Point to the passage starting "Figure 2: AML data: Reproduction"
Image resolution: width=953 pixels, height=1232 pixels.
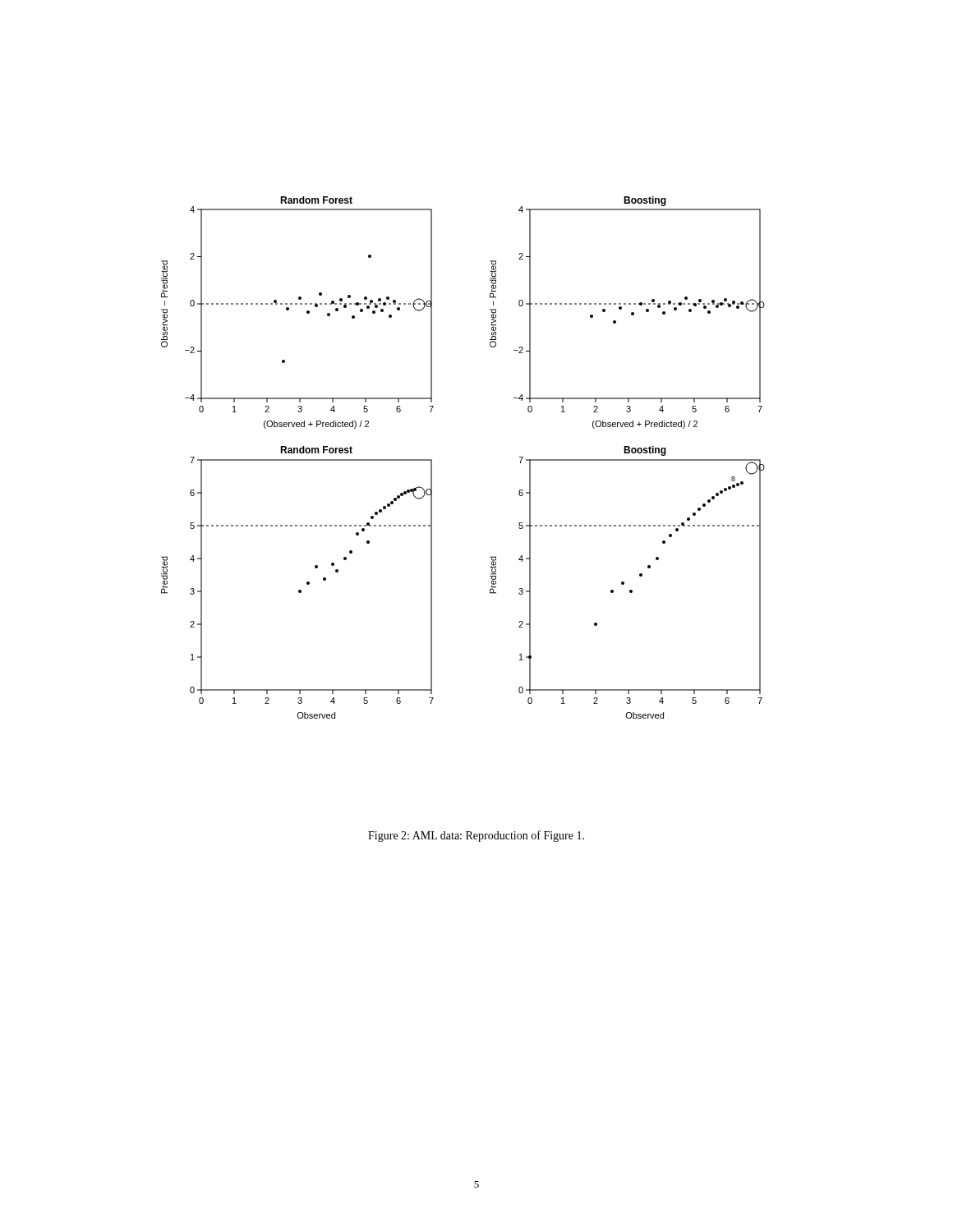coord(476,836)
